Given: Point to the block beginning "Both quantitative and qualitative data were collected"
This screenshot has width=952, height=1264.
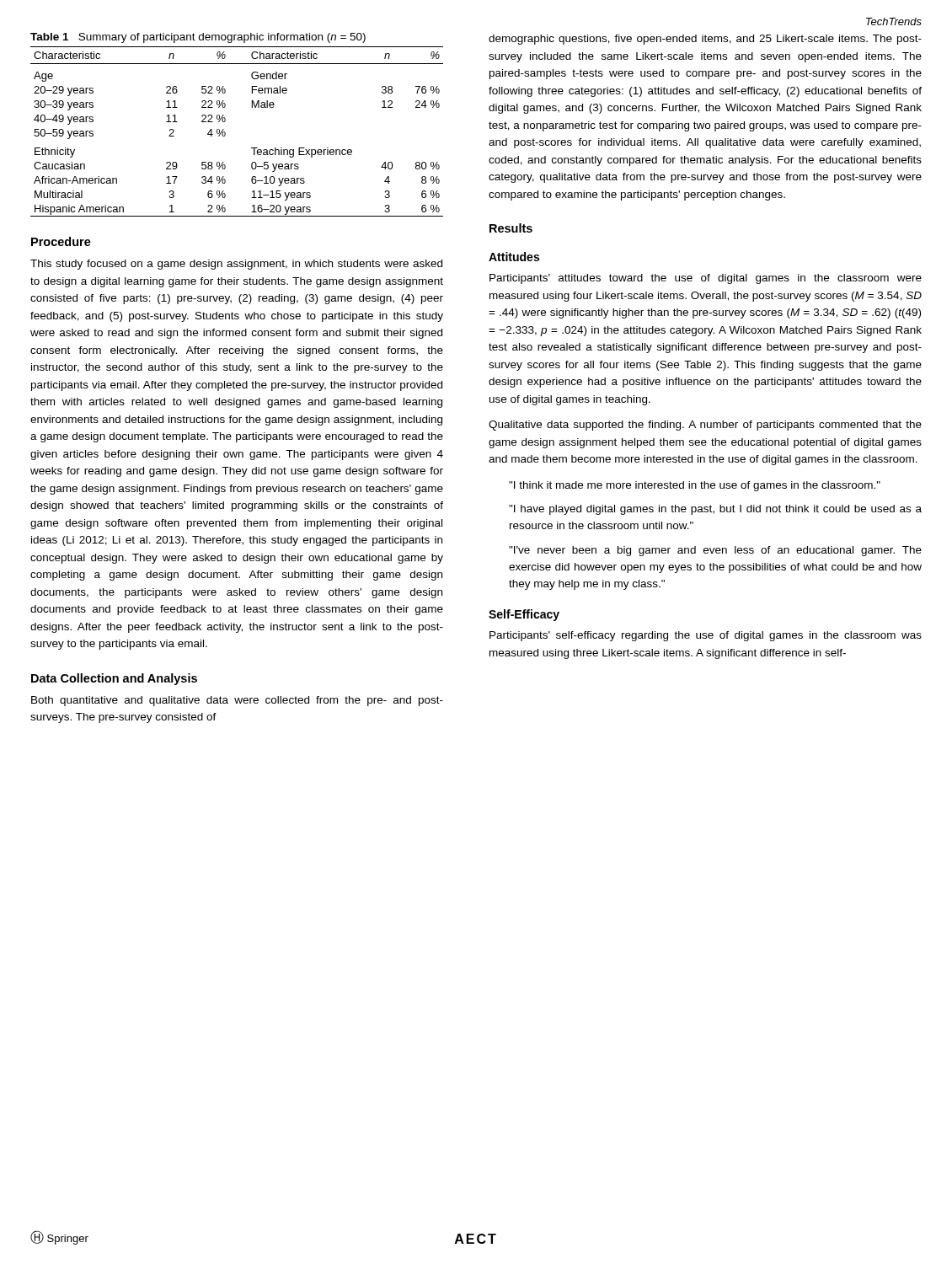Looking at the screenshot, I should pos(237,708).
